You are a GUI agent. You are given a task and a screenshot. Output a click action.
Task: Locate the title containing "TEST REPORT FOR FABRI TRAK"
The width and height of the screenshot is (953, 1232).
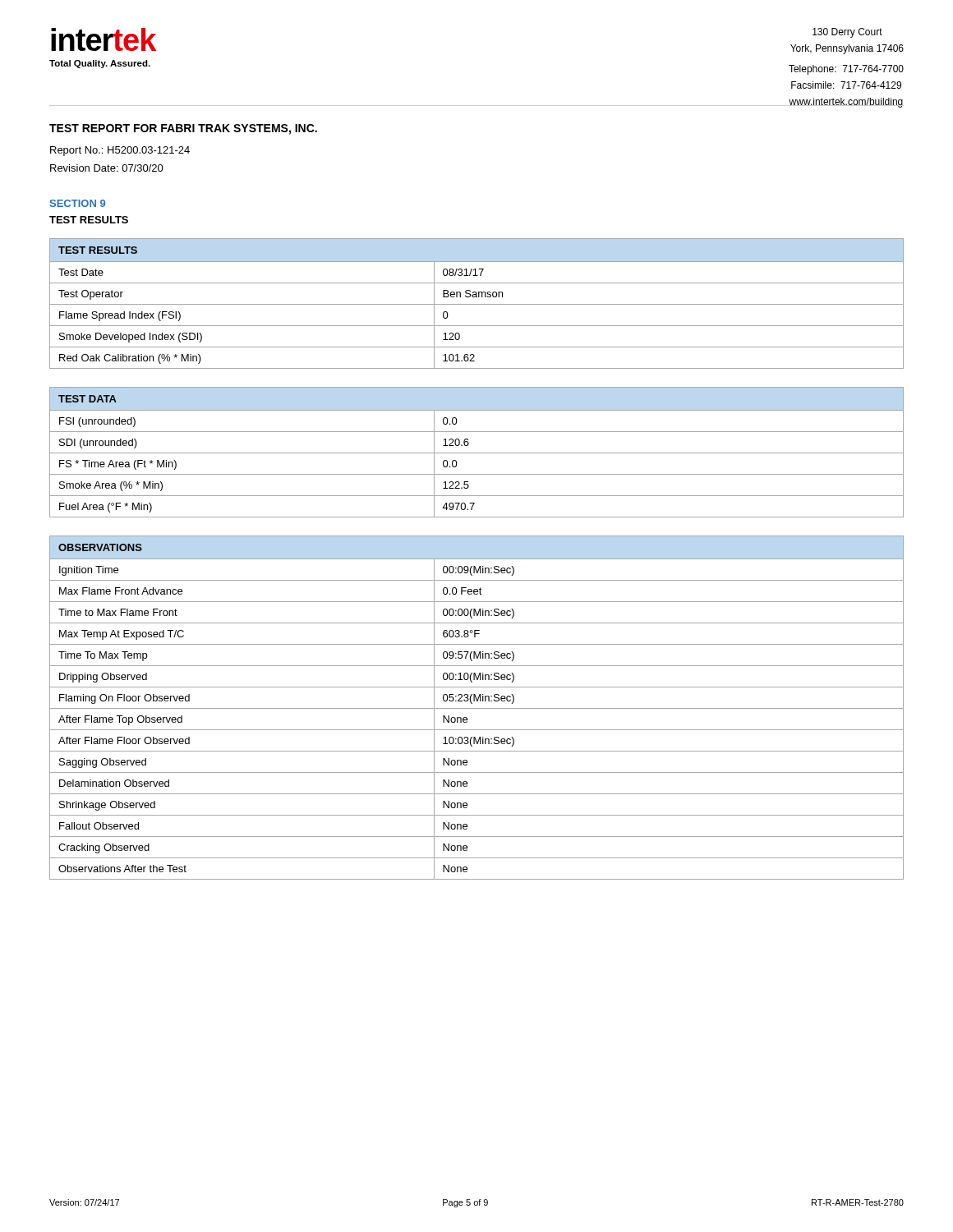click(x=184, y=128)
